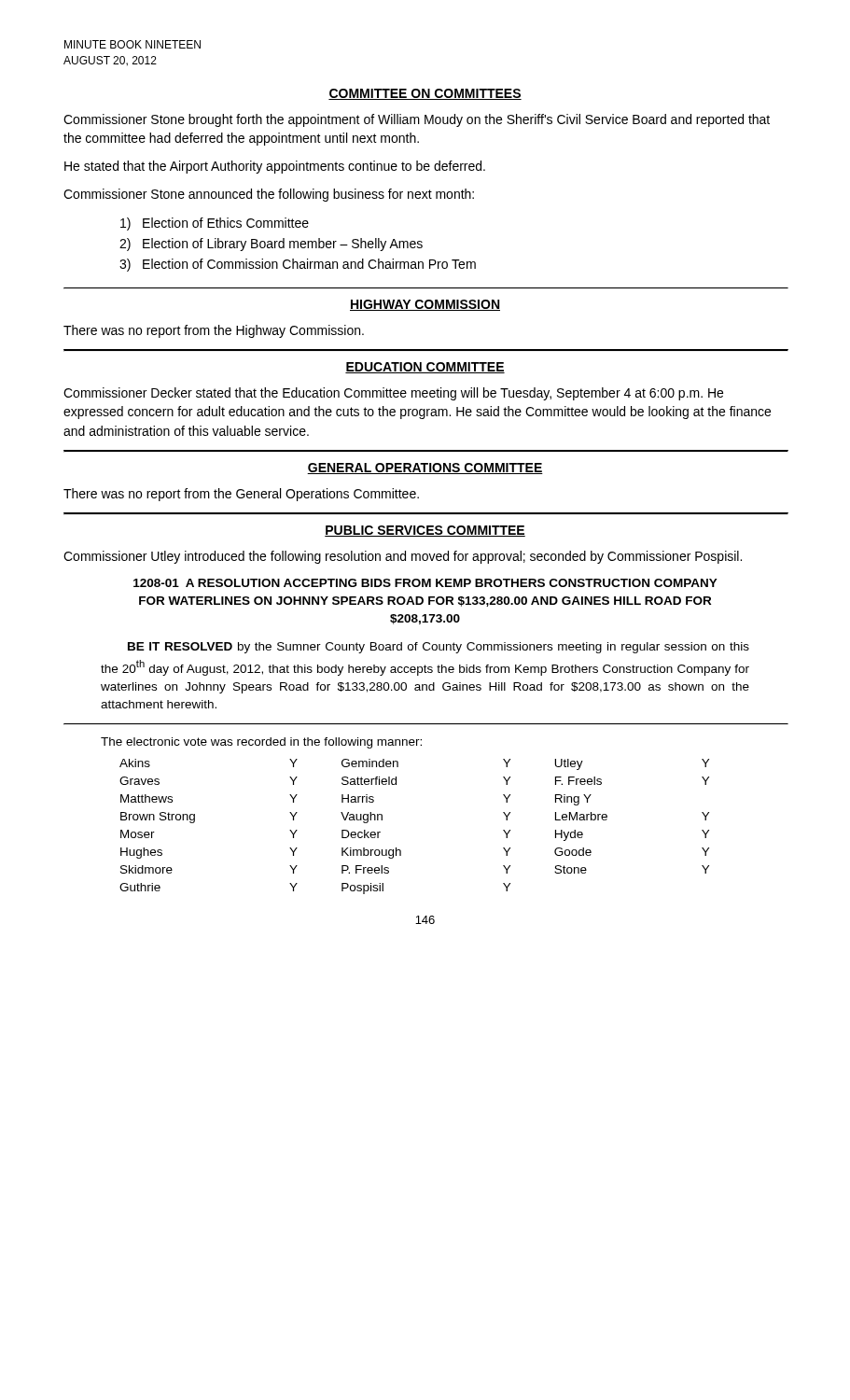Locate the text starting "1) Election of Ethics Committee"
This screenshot has width=850, height=1400.
tap(214, 223)
